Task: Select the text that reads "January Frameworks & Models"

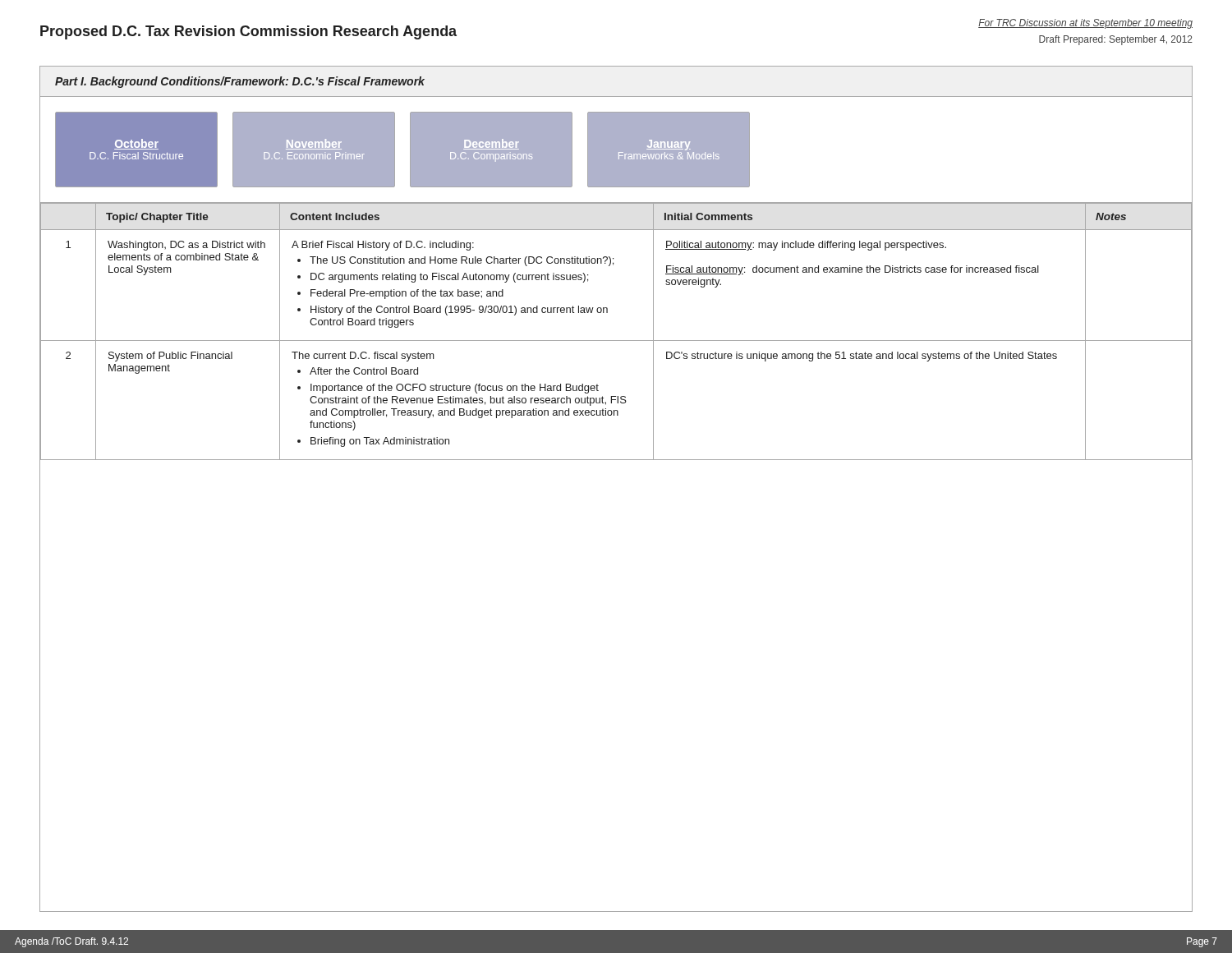Action: (x=669, y=150)
